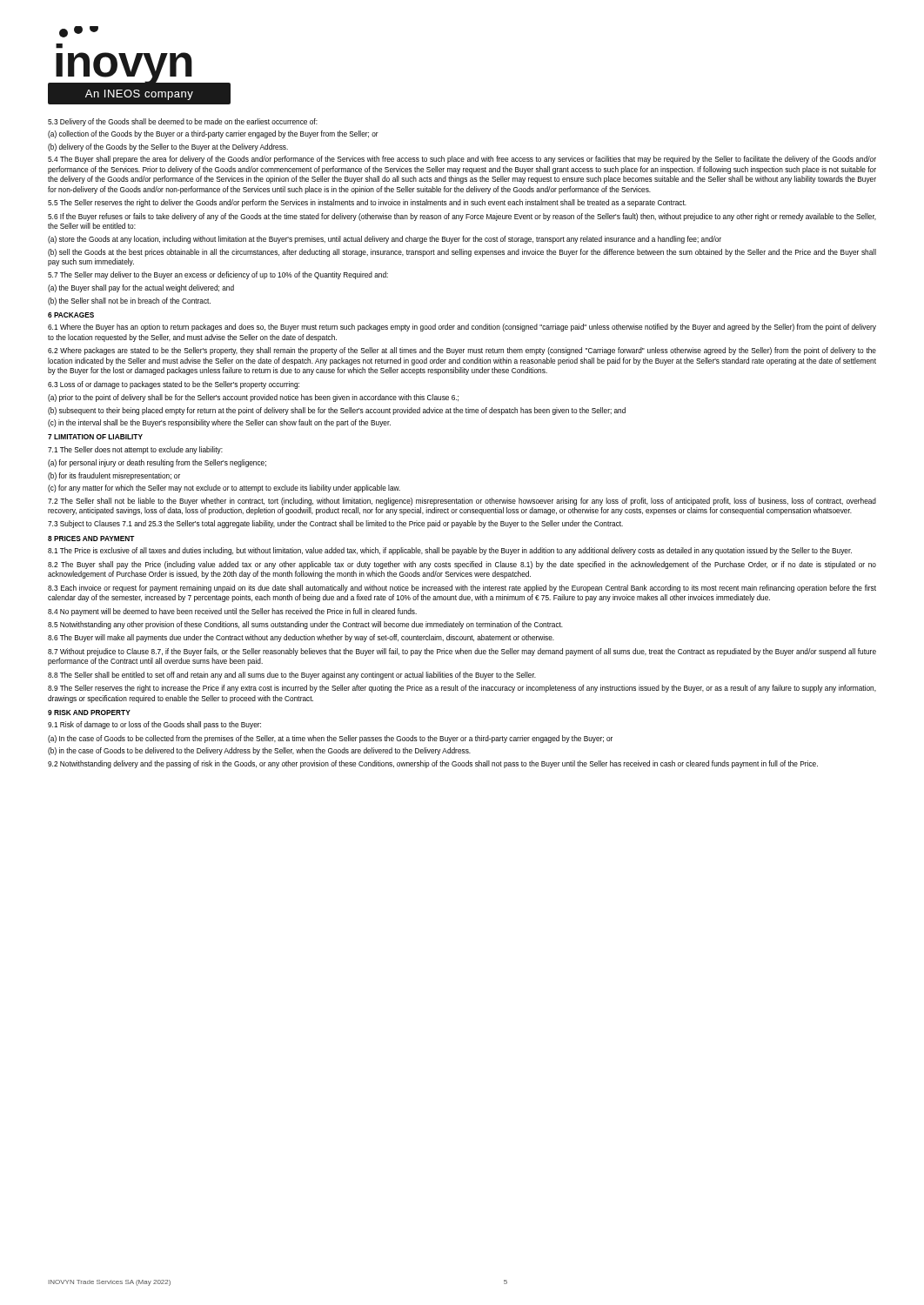
Task: Locate the text block containing "5 The Seller reserves"
Action: [x=367, y=203]
